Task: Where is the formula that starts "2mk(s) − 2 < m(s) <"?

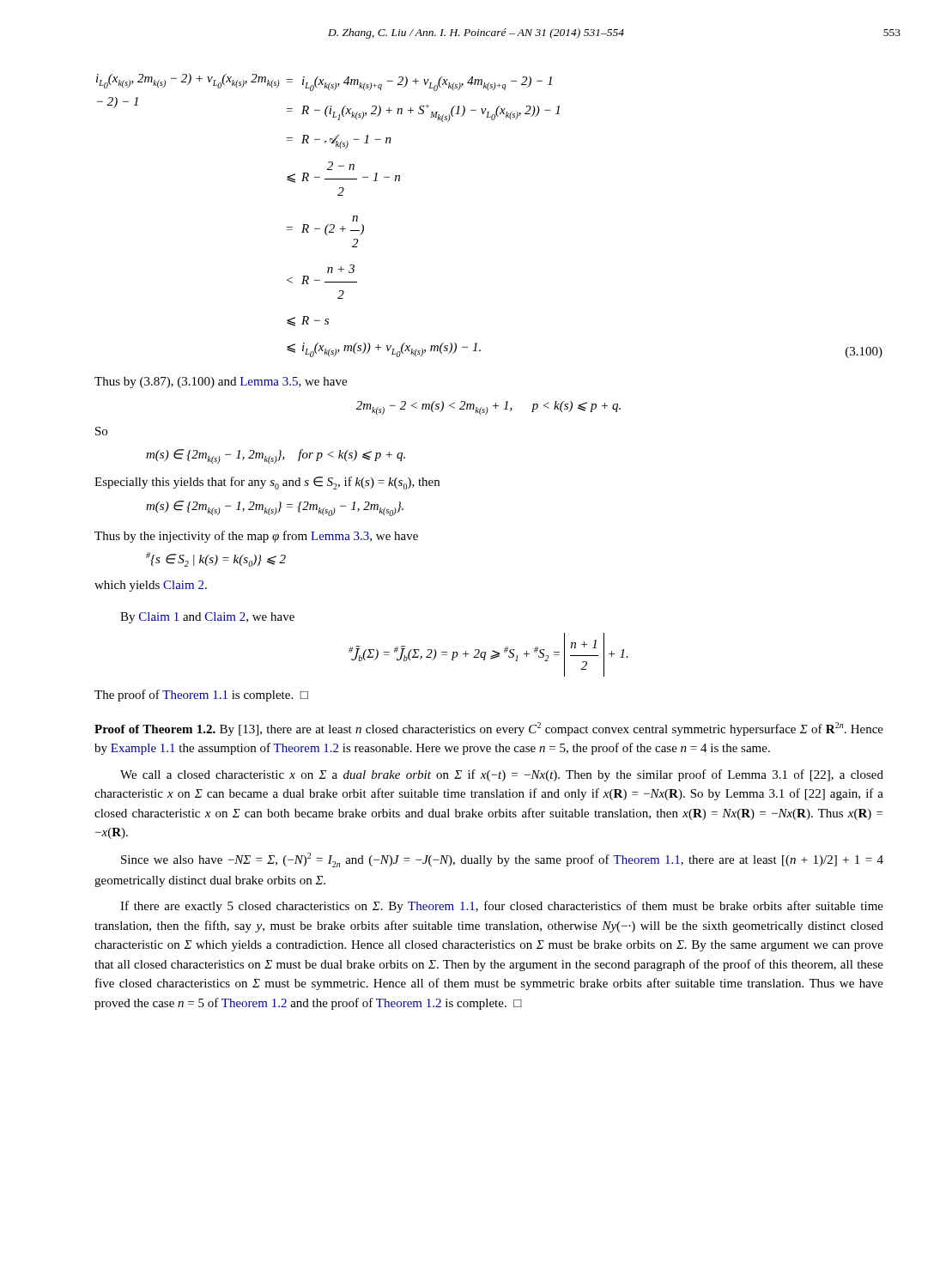Action: 489,406
